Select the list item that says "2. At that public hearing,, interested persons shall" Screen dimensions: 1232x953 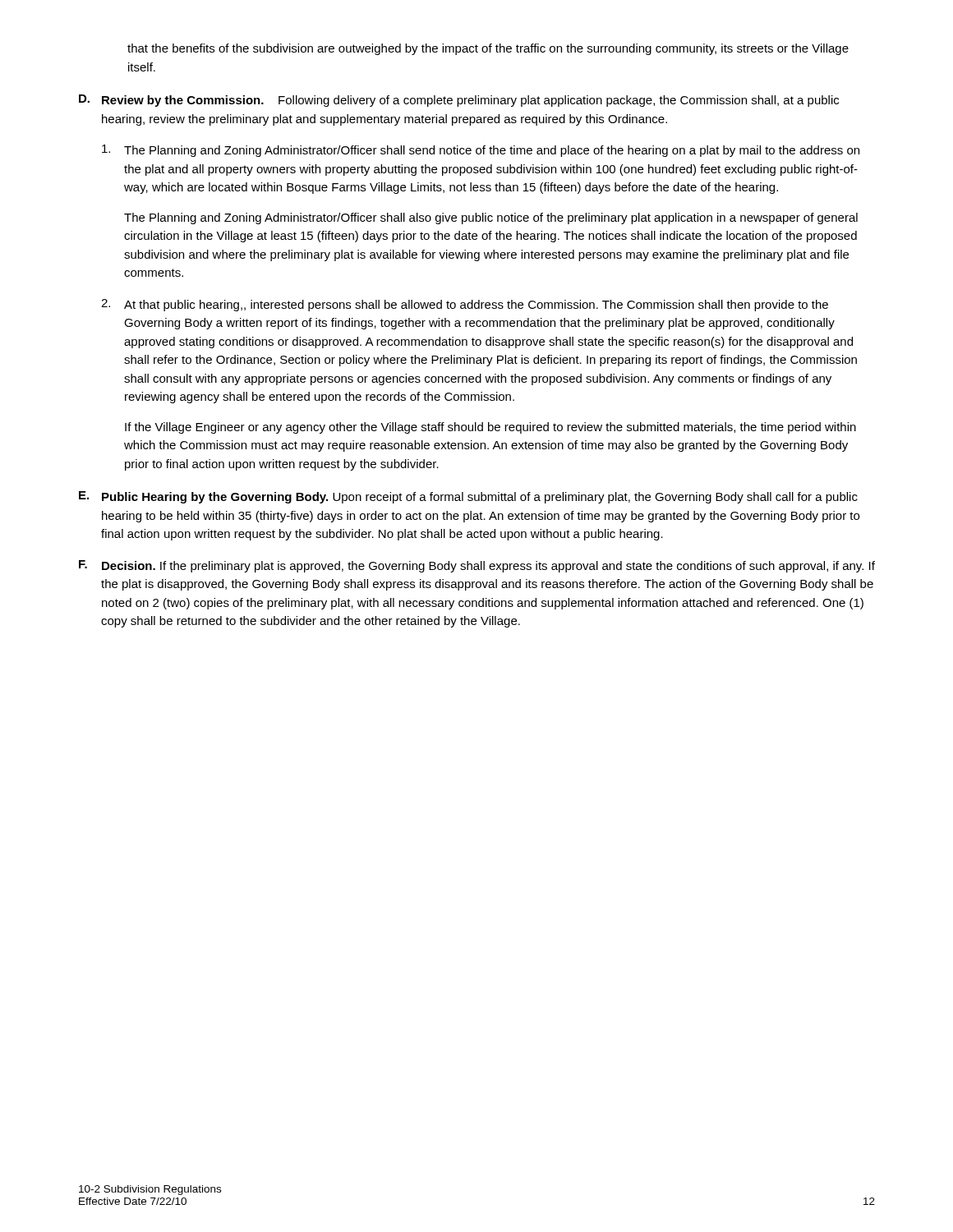click(488, 351)
